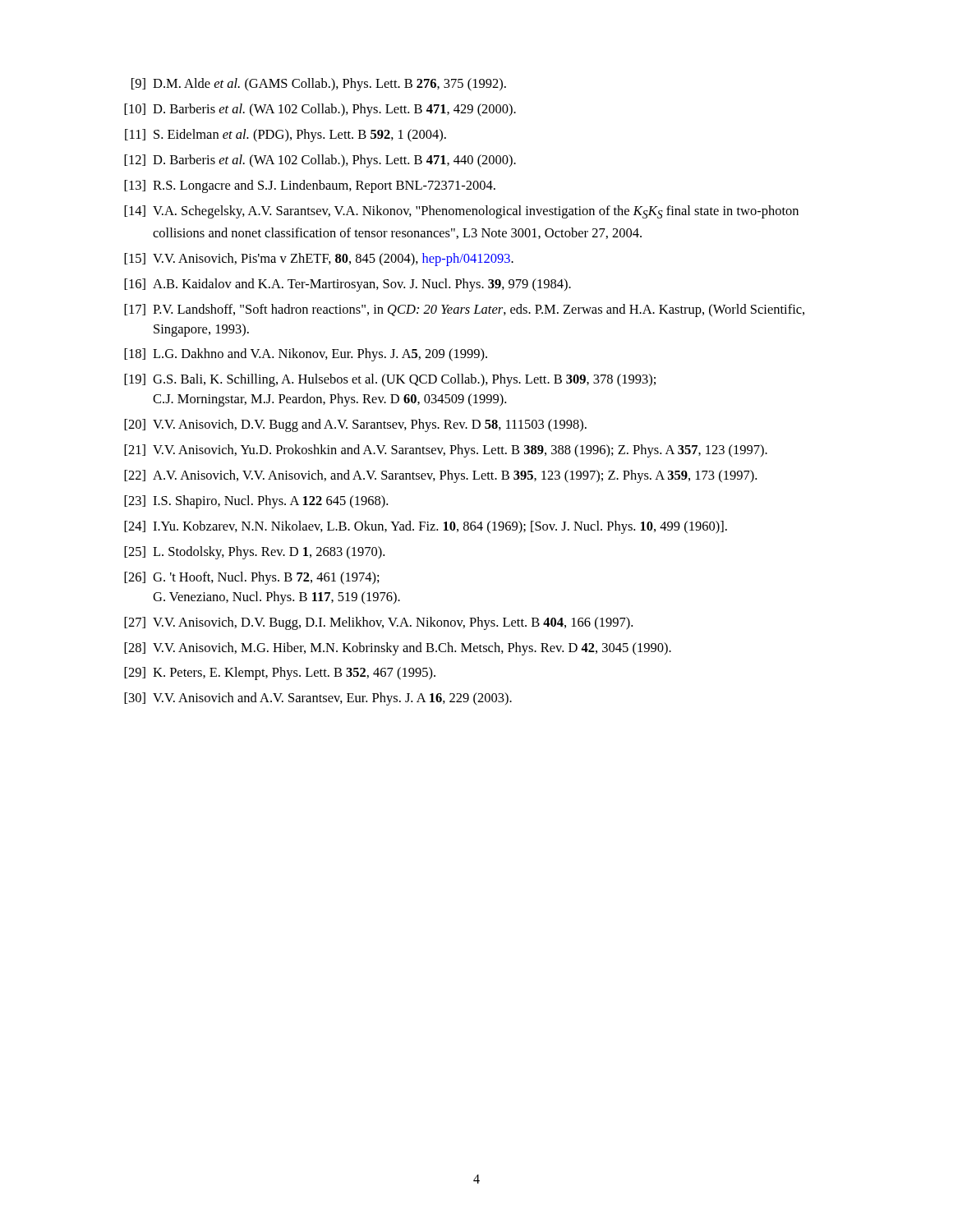Find the block on this page that starts "[20] V.V. Anisovich, D.V. Bugg"
Screen dimensions: 1232x953
pyautogui.click(x=476, y=425)
